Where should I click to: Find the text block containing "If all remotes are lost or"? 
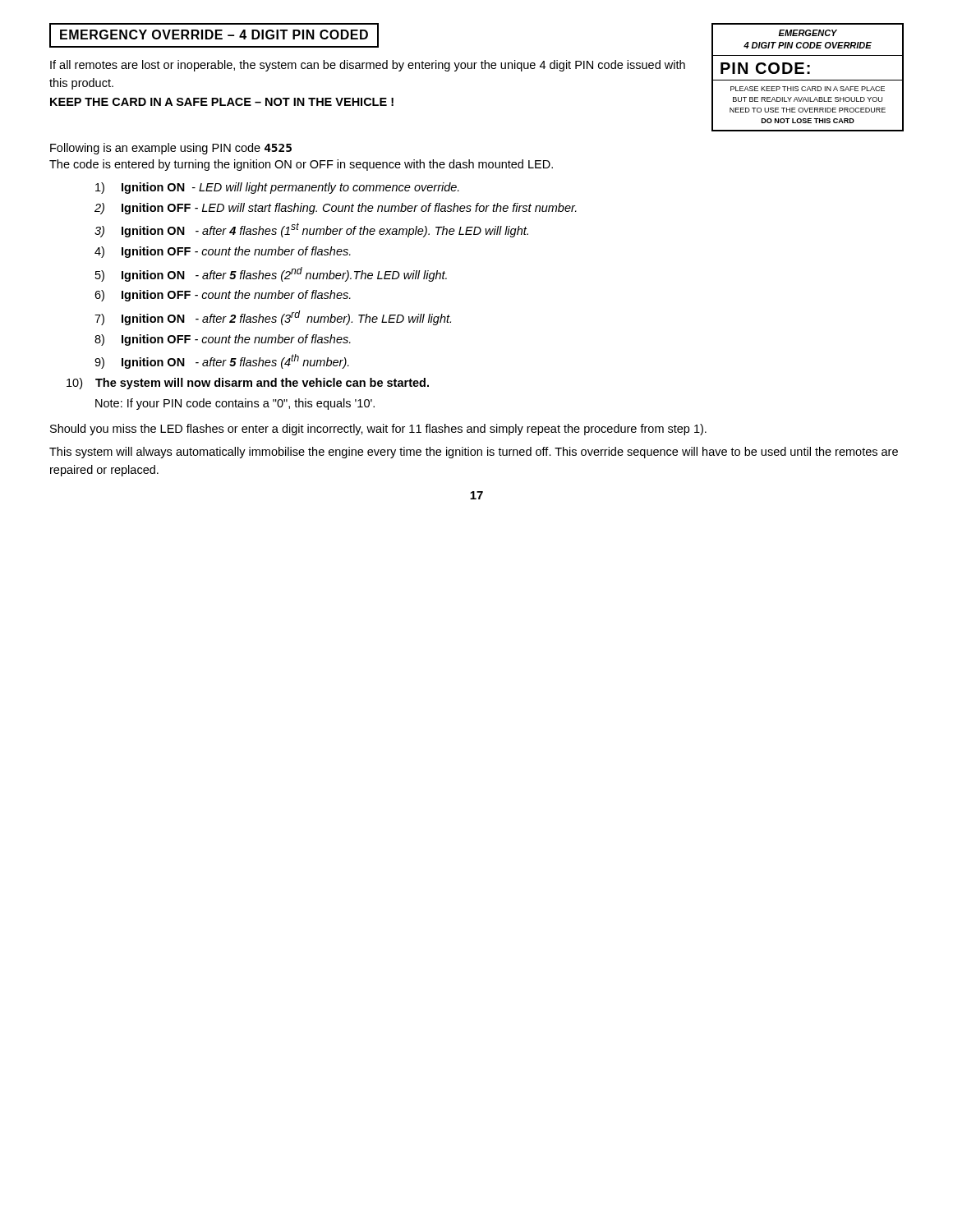tap(368, 66)
